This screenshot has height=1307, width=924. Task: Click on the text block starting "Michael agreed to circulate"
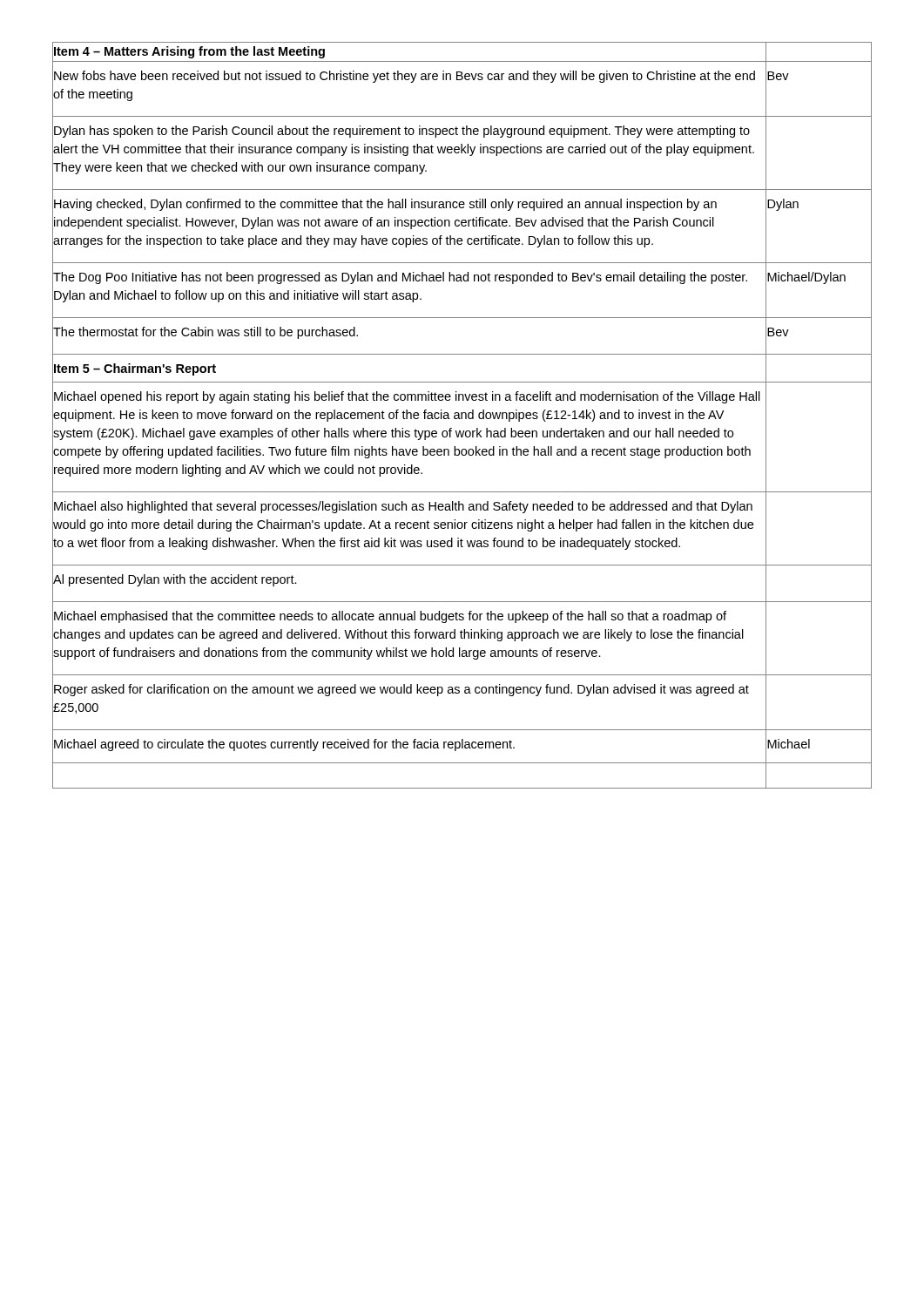coord(284,744)
